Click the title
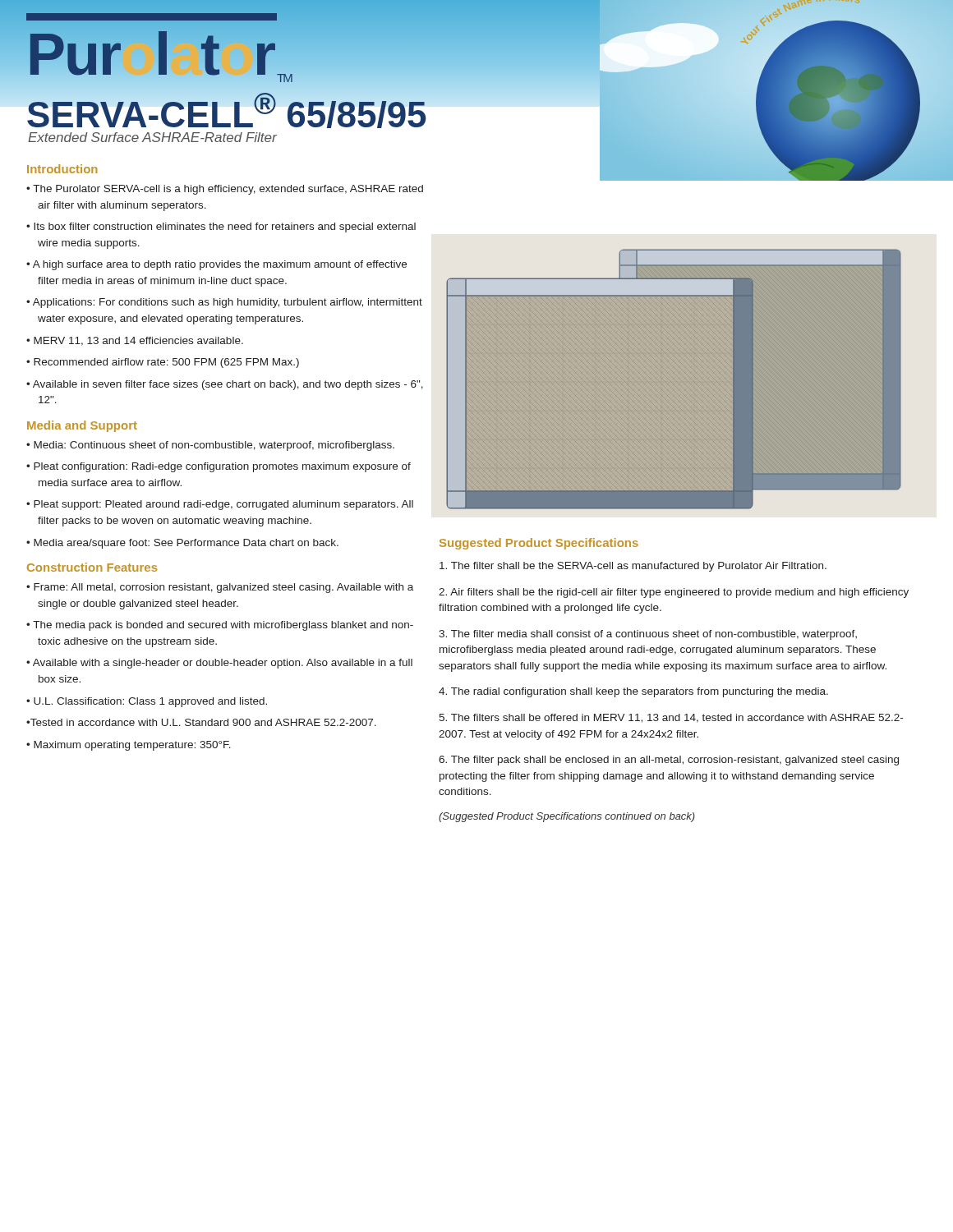The height and width of the screenshot is (1232, 953). 227,111
